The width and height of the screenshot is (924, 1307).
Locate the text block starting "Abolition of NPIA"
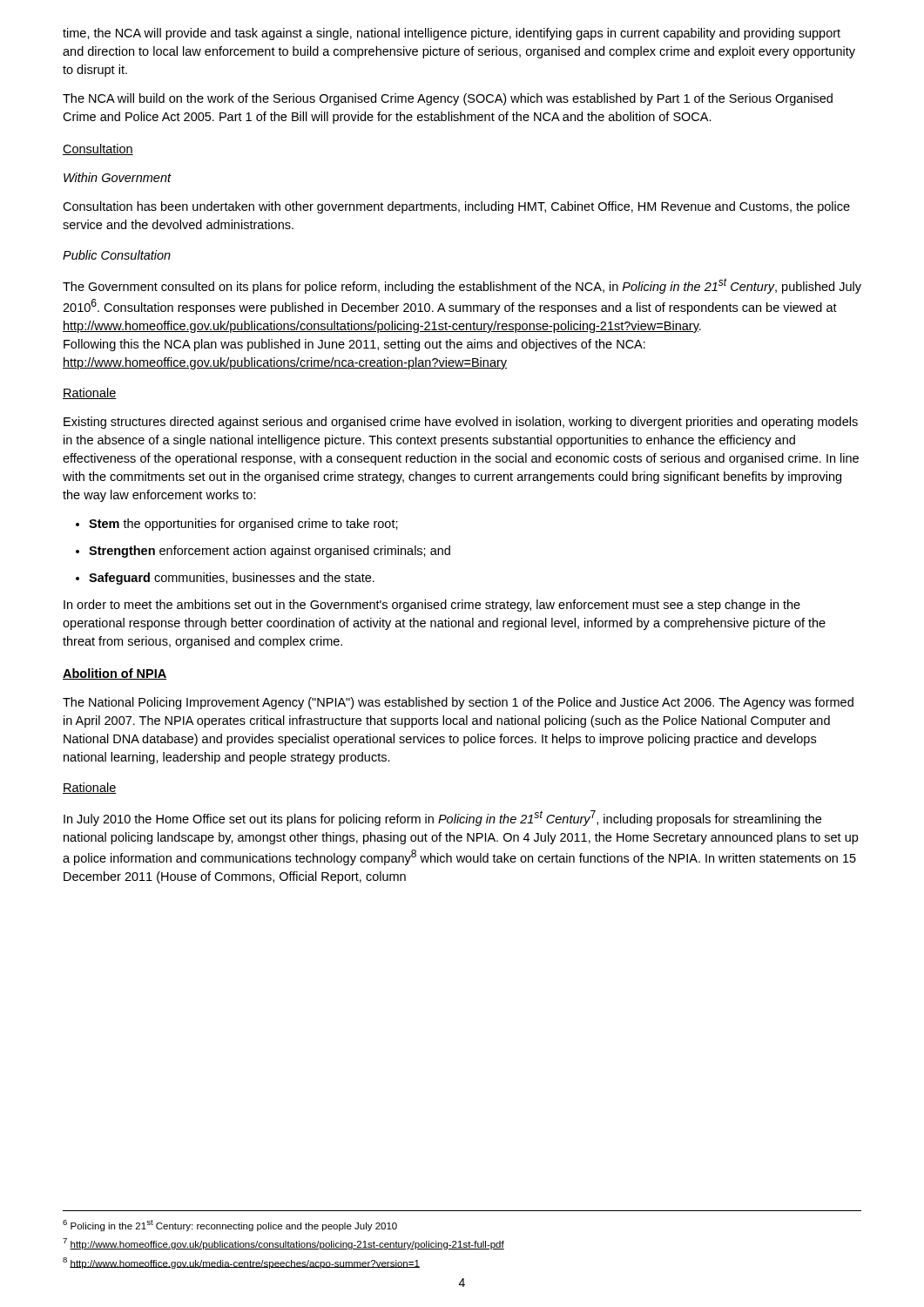(x=115, y=674)
